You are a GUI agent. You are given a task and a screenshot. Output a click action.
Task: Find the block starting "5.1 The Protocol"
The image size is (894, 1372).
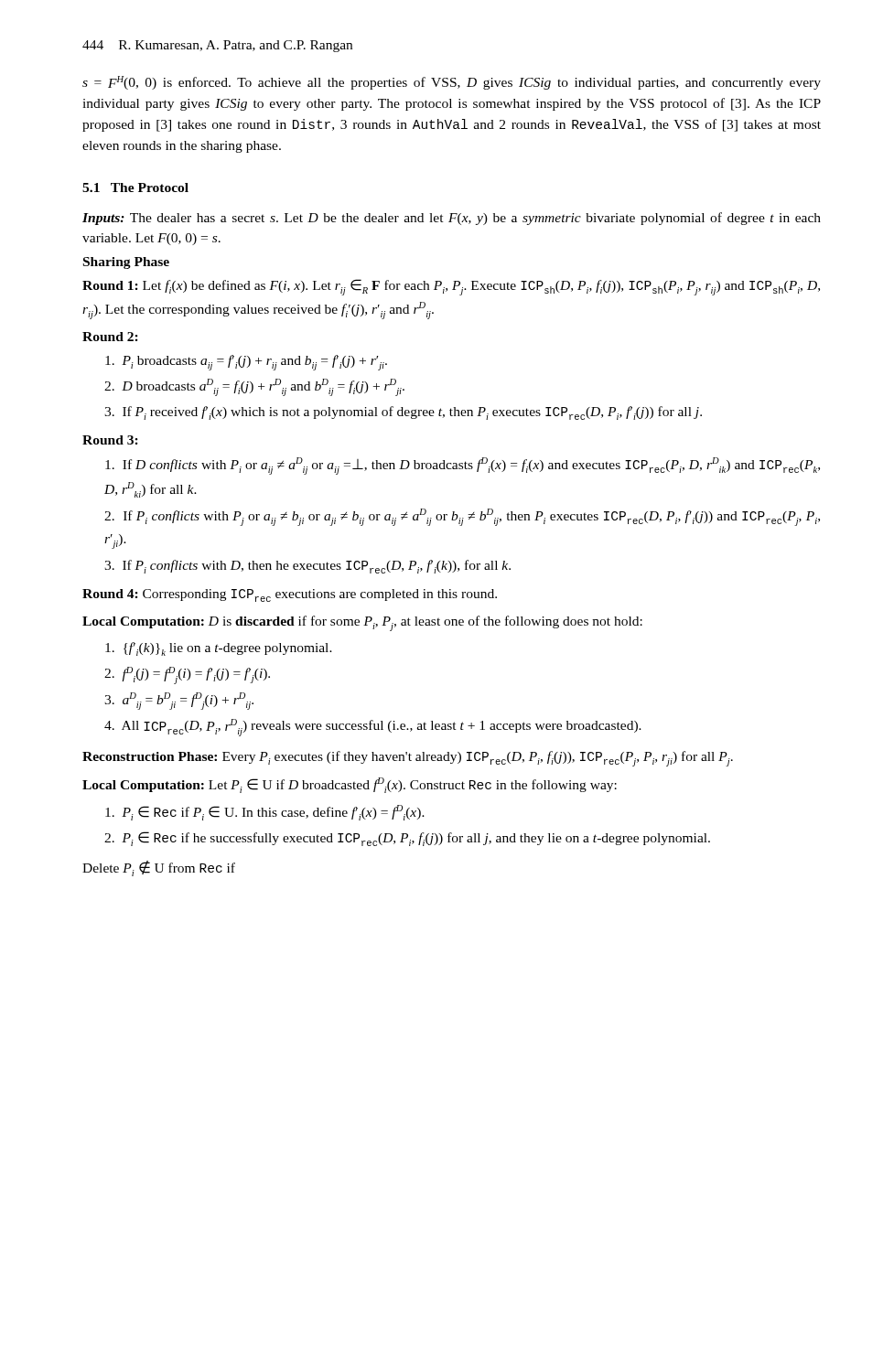click(135, 187)
